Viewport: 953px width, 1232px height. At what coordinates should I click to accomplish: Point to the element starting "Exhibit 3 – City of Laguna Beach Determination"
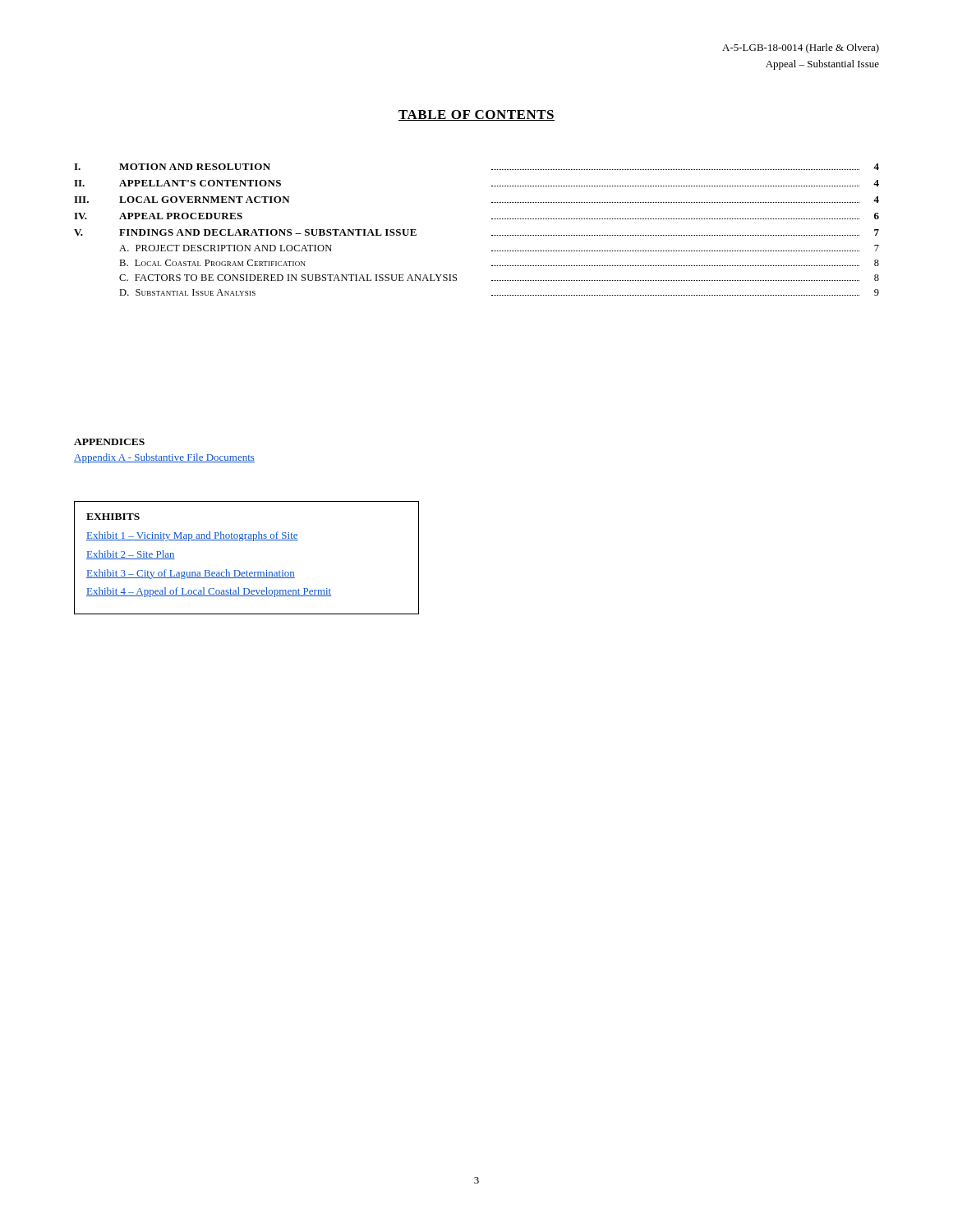pyautogui.click(x=246, y=573)
